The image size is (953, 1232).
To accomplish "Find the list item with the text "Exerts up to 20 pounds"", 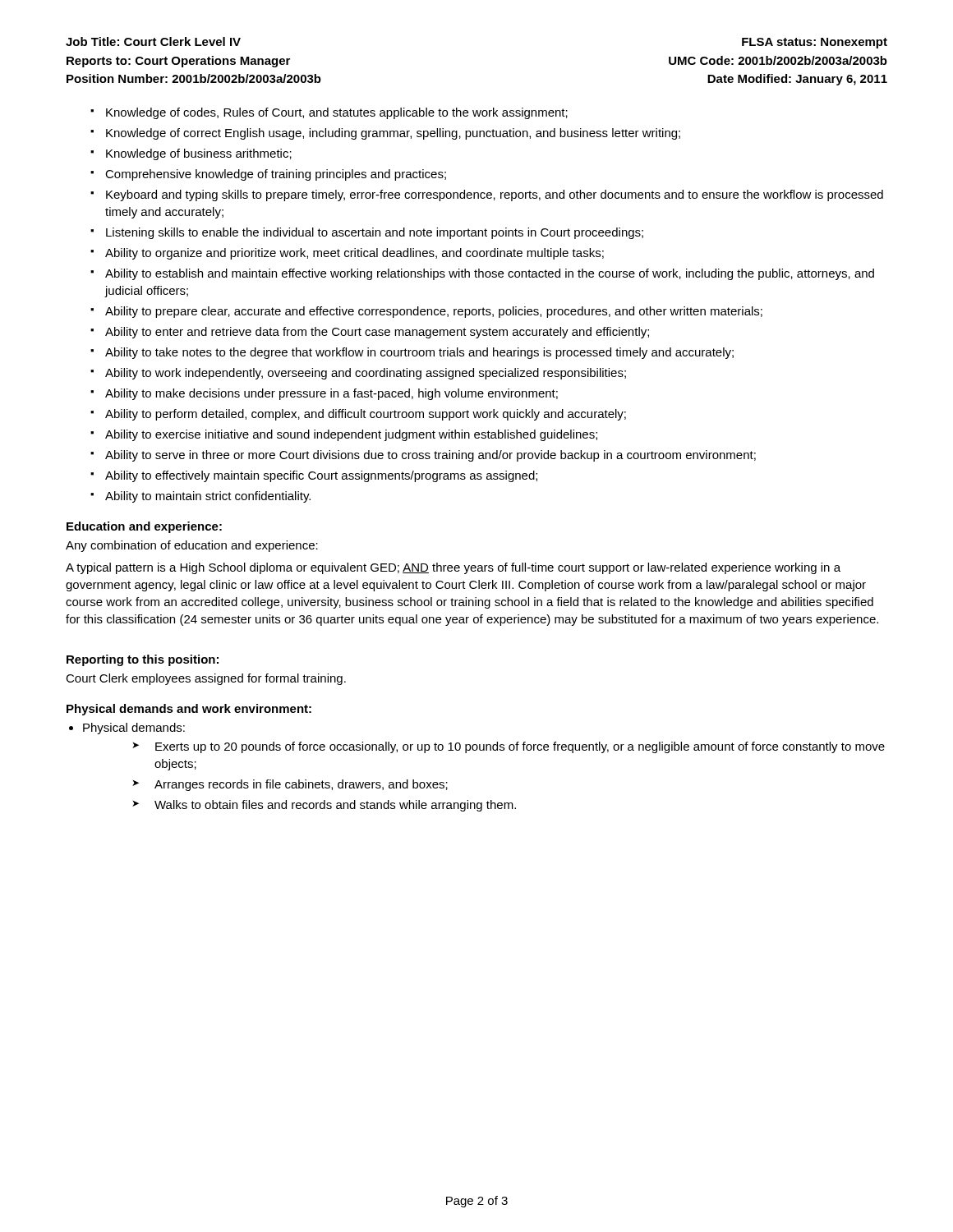I will click(520, 754).
